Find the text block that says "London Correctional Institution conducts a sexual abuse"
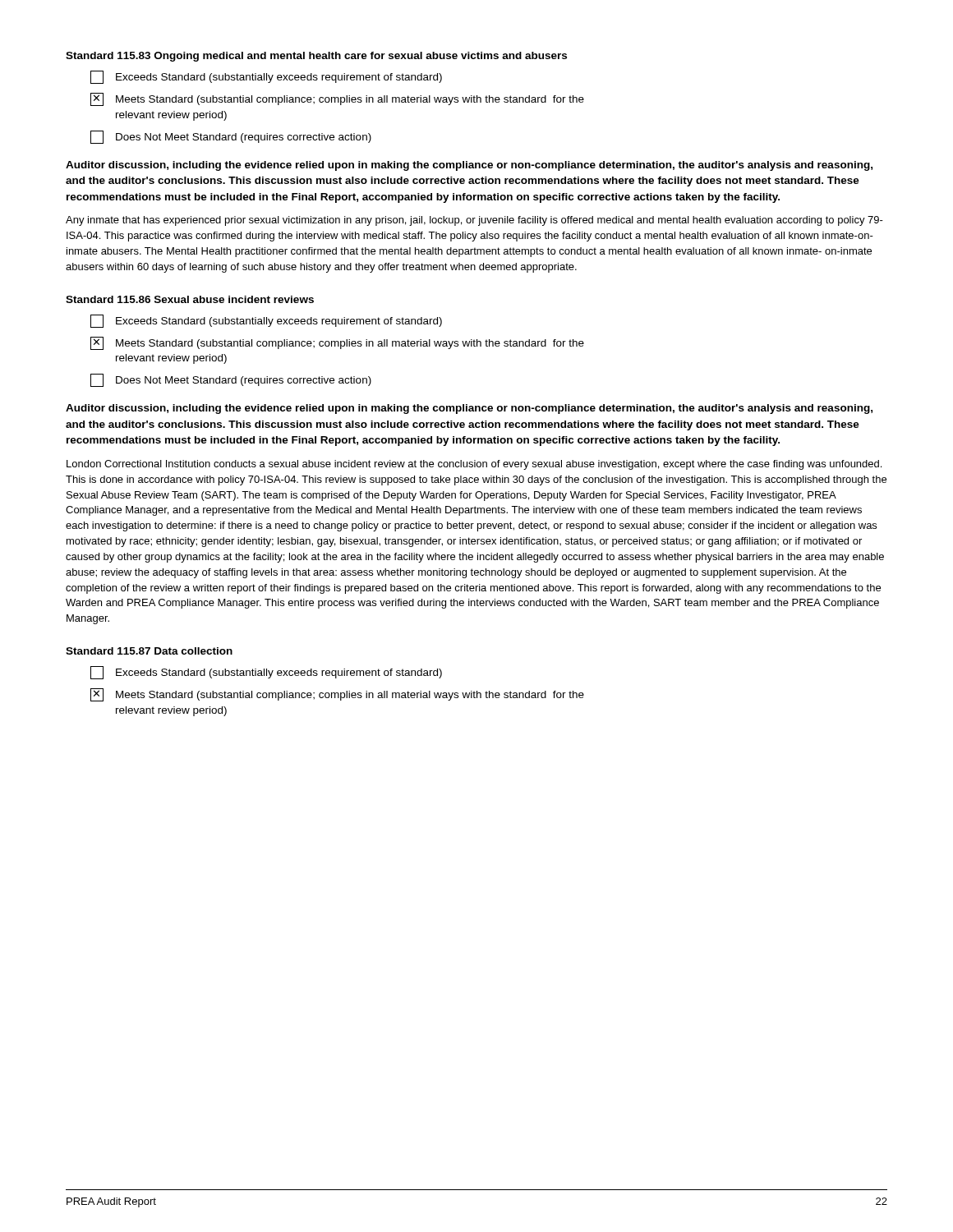Image resolution: width=953 pixels, height=1232 pixels. (476, 541)
